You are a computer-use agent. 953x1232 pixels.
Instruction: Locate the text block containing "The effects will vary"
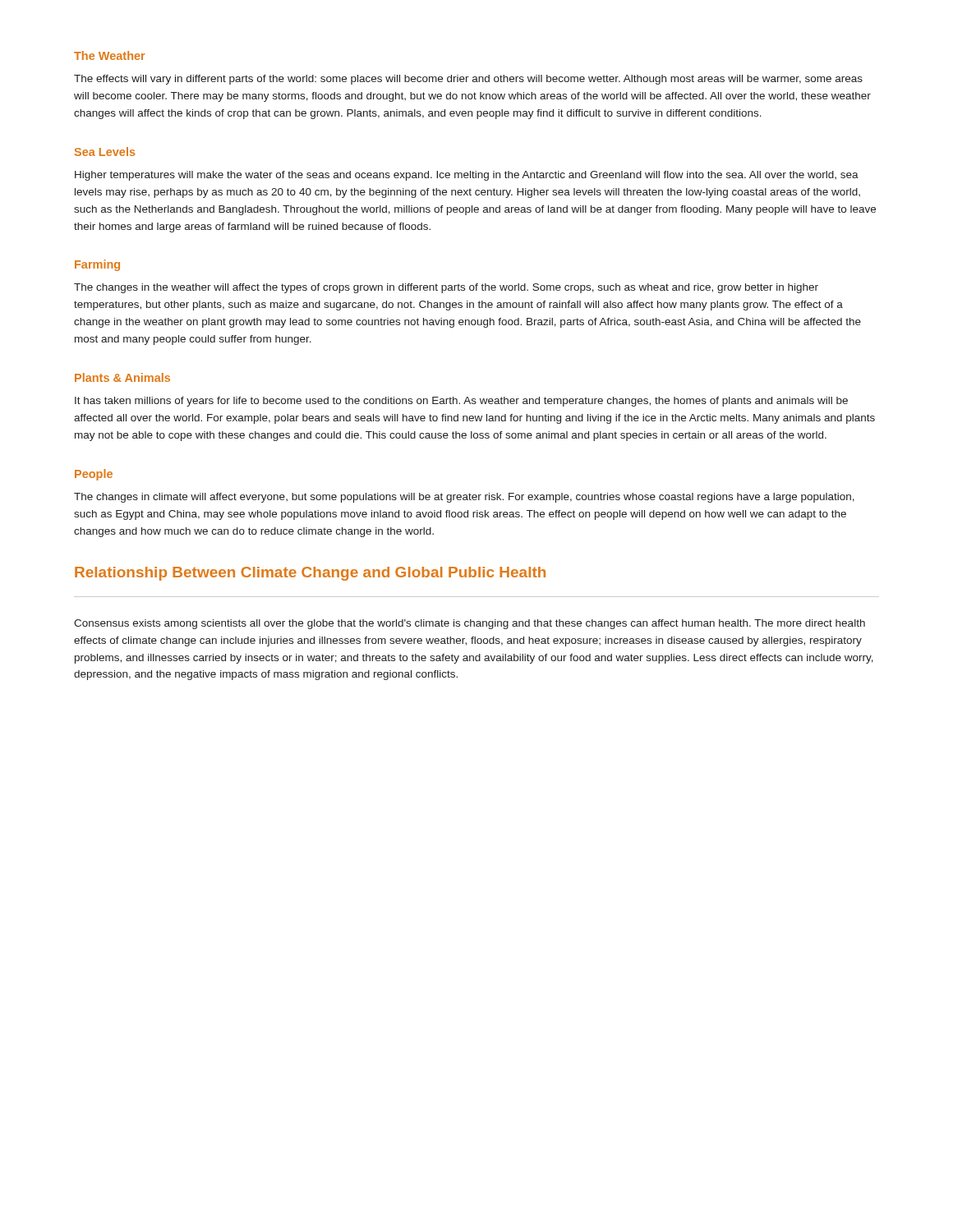472,96
